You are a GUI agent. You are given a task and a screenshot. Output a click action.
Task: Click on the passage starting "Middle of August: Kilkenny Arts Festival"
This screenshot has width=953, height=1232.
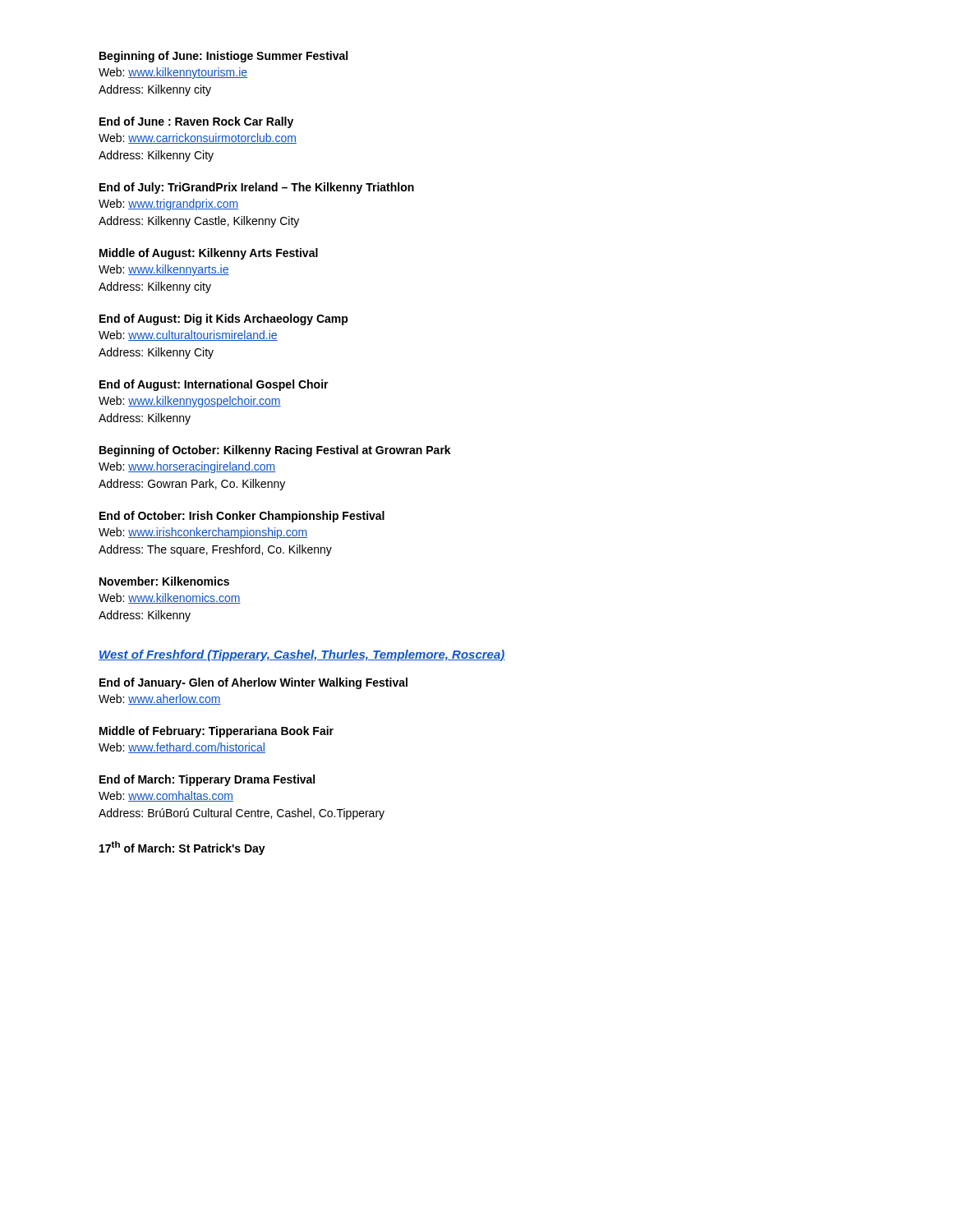click(209, 254)
